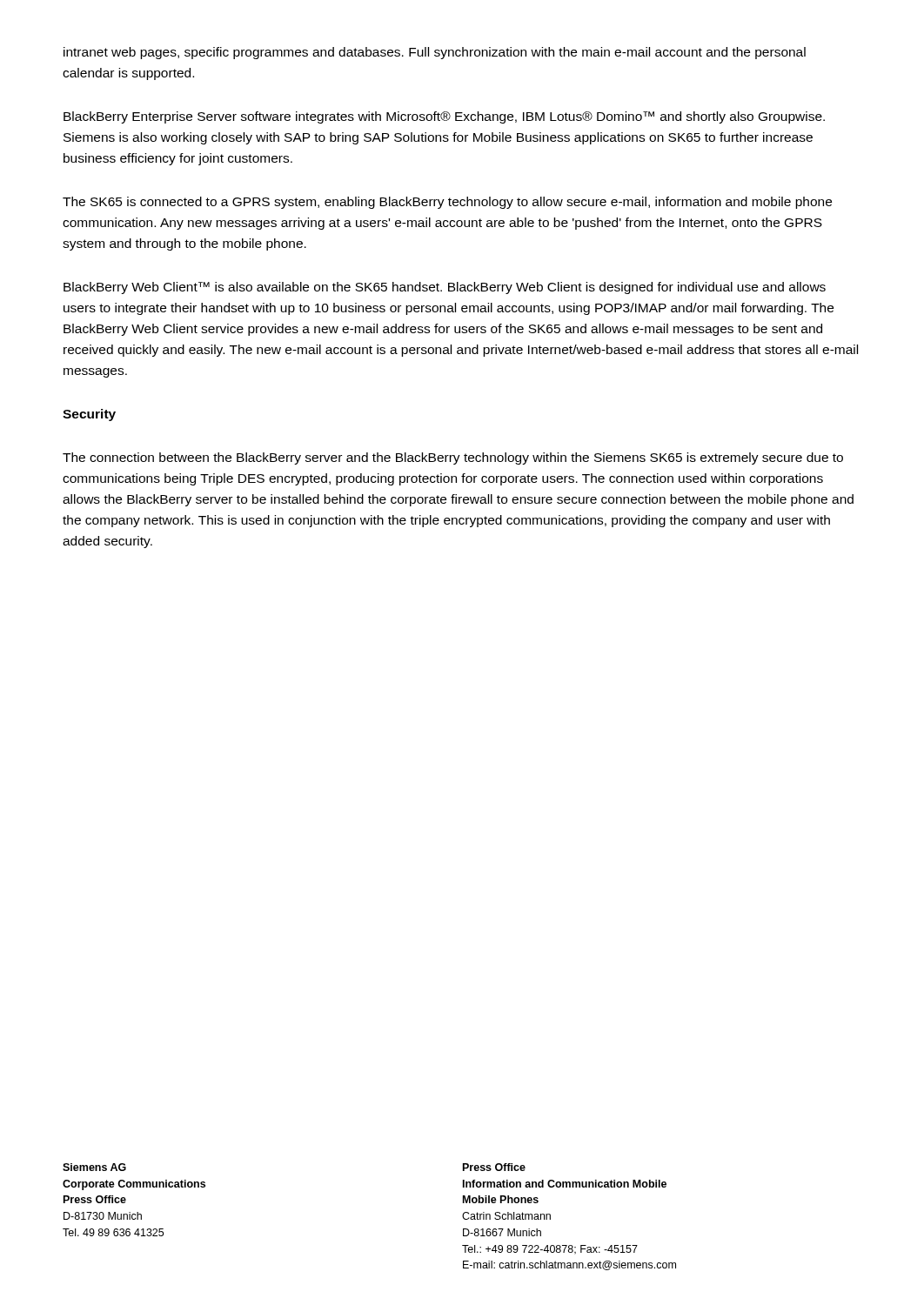Click a section header
924x1305 pixels.
coord(89,414)
